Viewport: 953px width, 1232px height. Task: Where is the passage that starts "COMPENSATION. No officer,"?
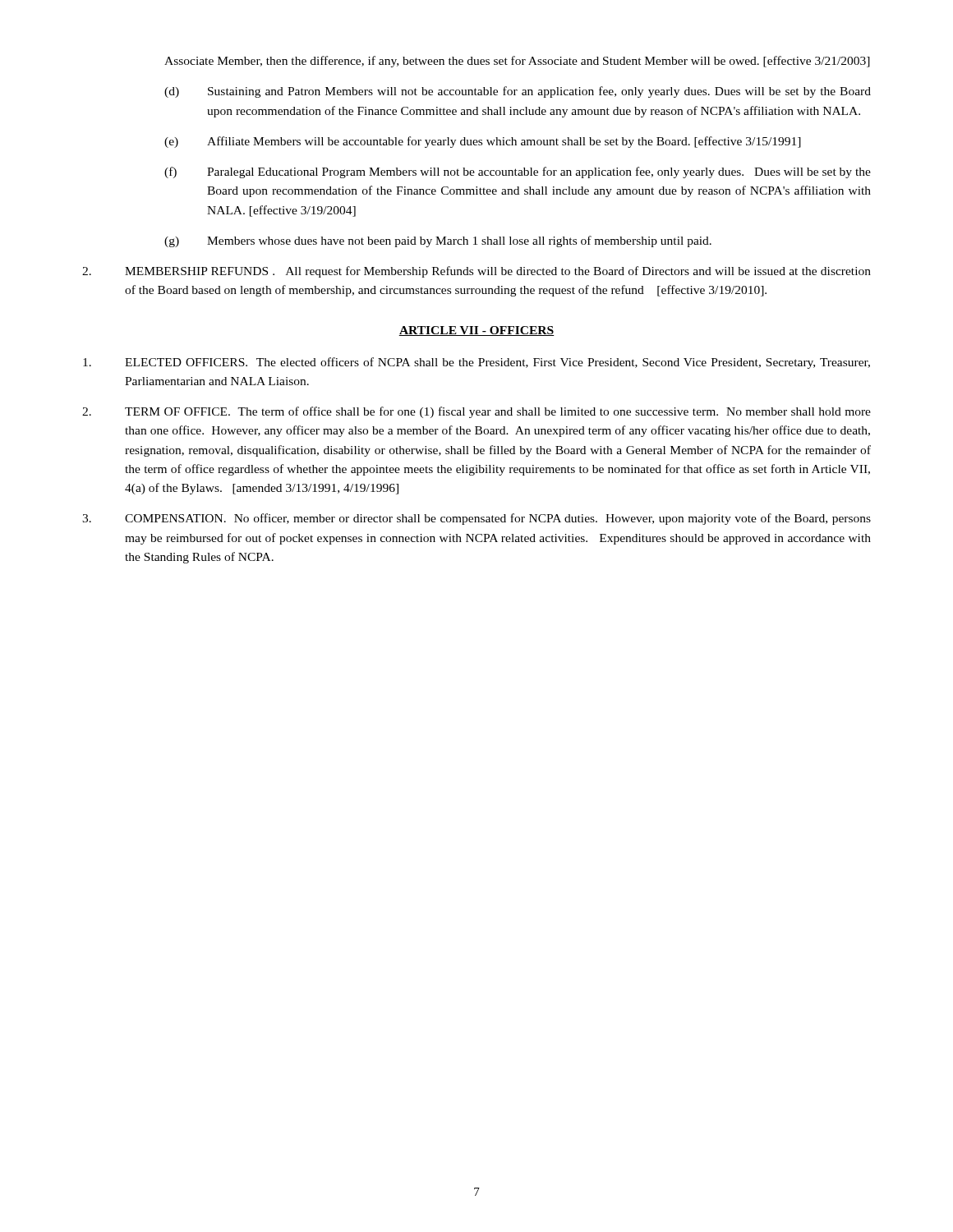pyautogui.click(x=476, y=537)
